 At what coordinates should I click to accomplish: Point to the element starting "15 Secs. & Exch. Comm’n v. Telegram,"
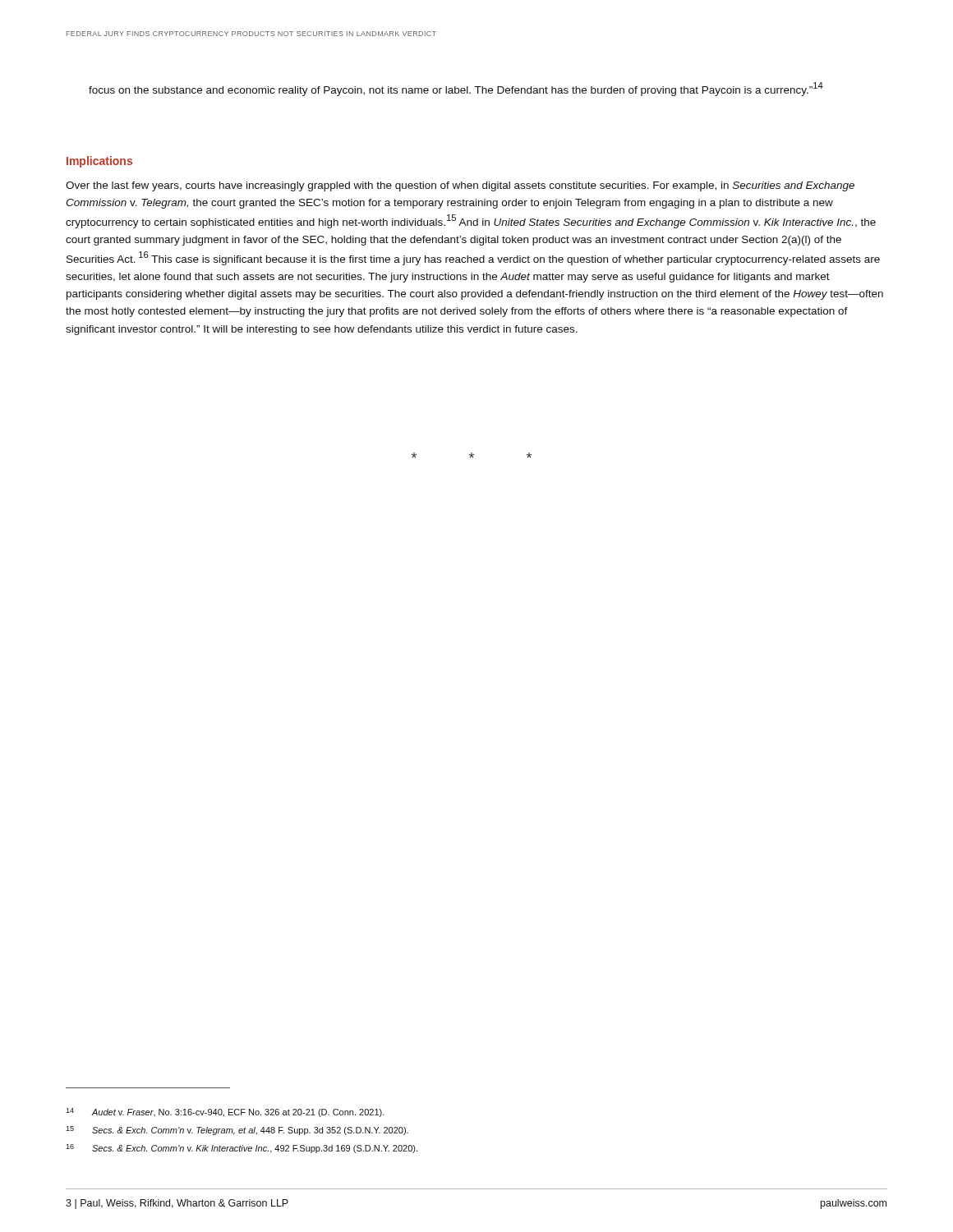[x=237, y=1131]
